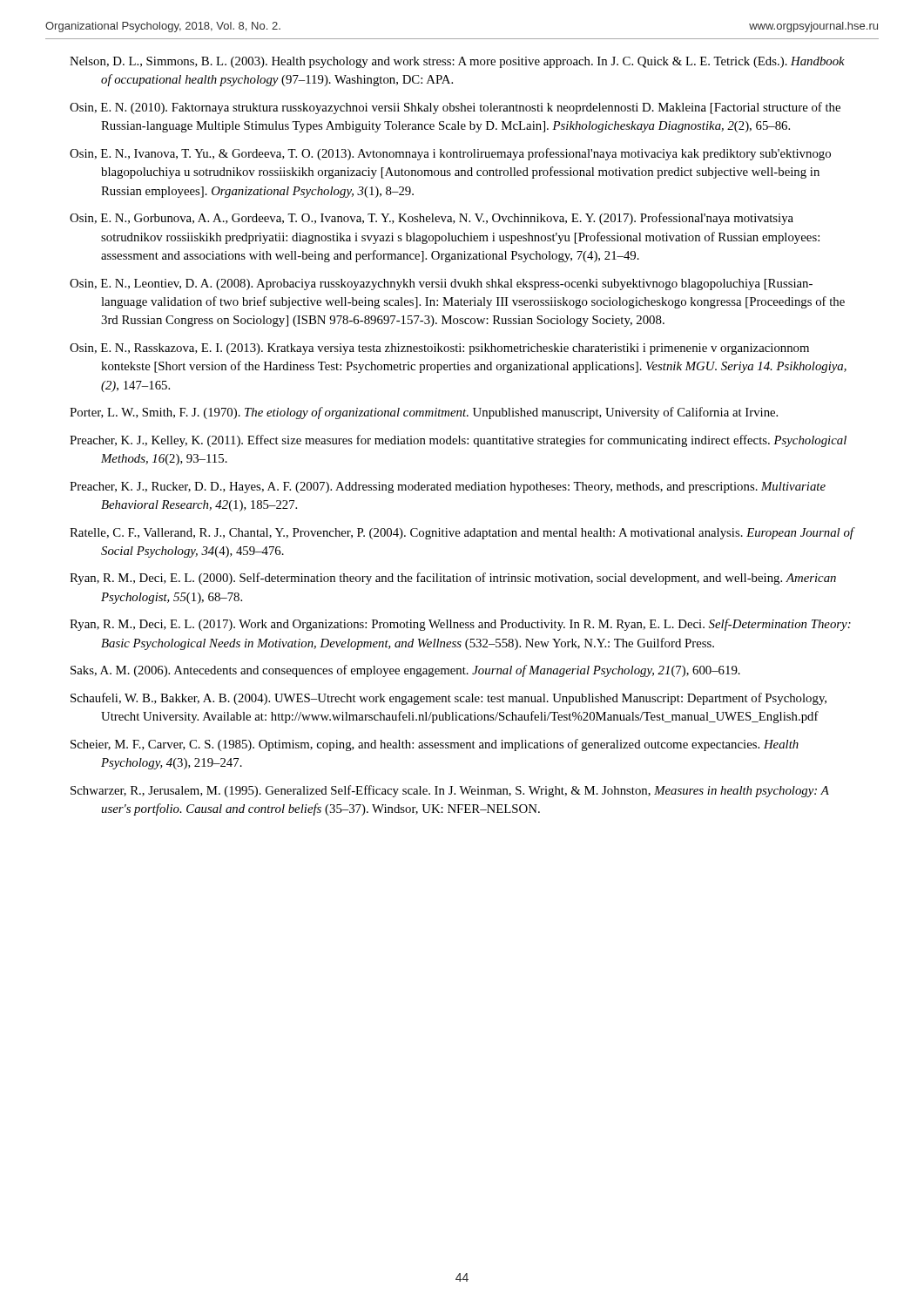Select the list item that reads "Ryan, R. M., Deci, E. L. (2017)."
Screen dimensions: 1307x924
461,634
